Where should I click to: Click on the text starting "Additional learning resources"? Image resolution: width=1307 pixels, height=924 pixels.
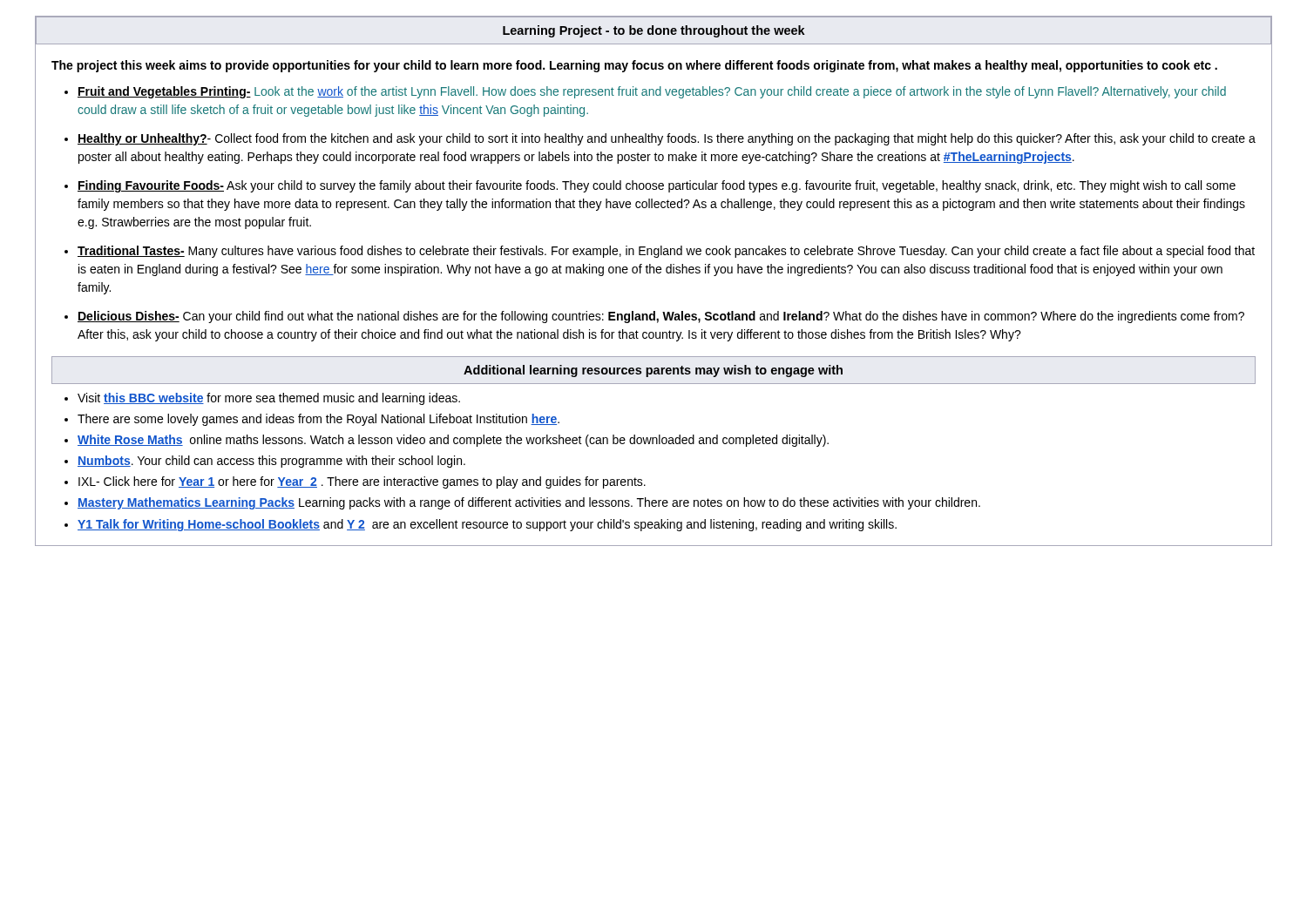[654, 370]
